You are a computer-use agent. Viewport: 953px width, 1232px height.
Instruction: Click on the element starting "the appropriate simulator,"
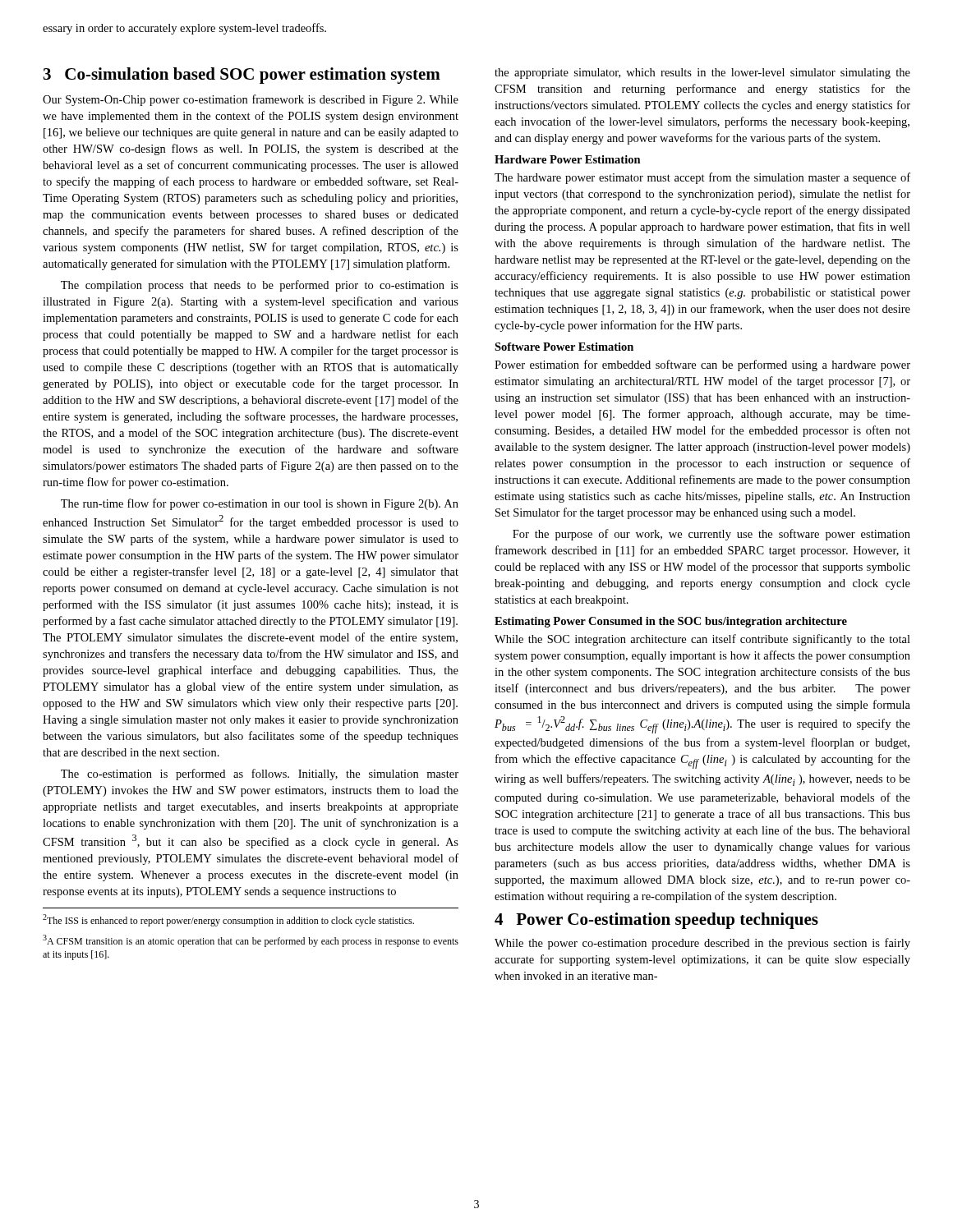(x=702, y=105)
